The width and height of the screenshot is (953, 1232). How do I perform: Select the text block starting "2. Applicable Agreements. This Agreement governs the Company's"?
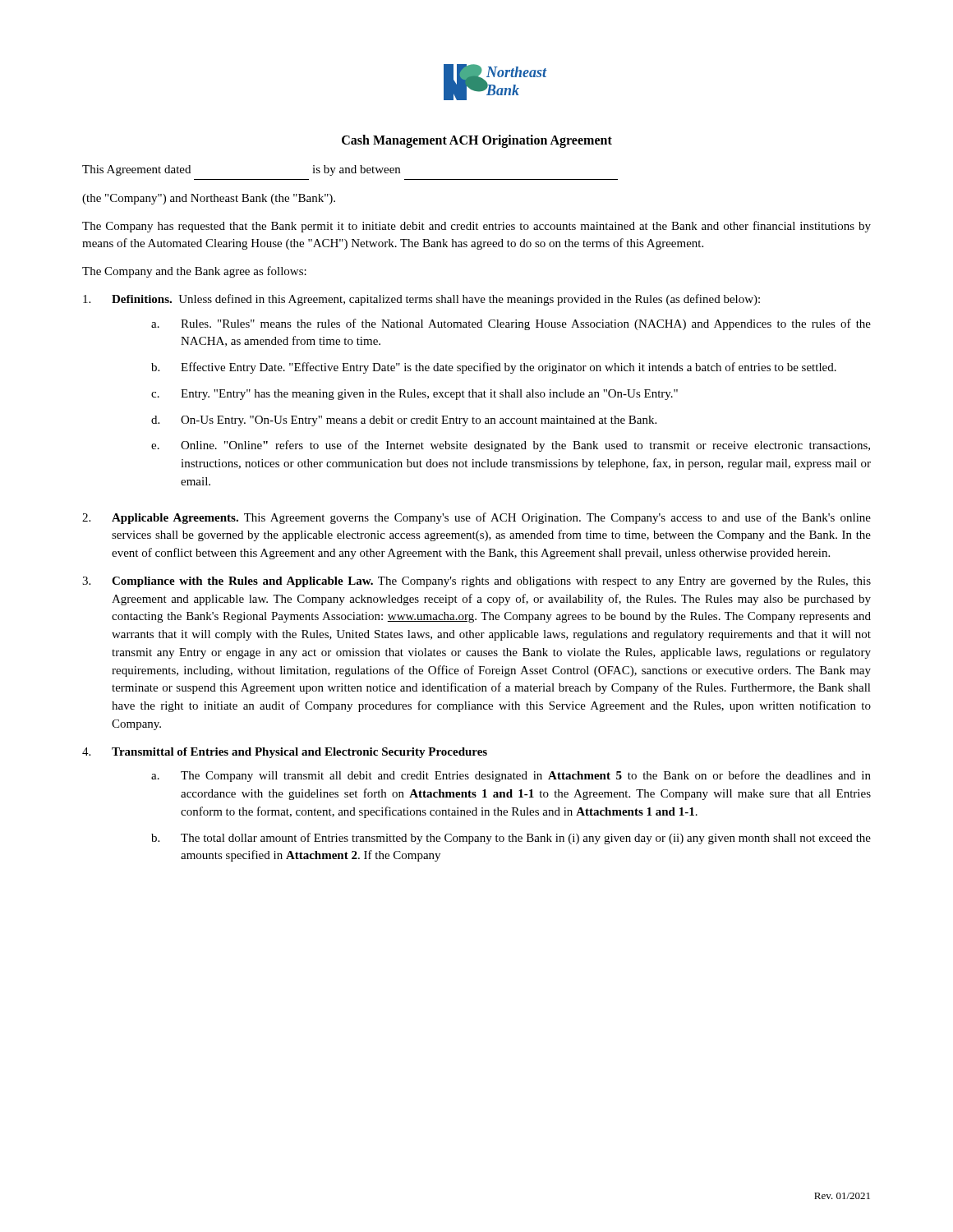476,536
